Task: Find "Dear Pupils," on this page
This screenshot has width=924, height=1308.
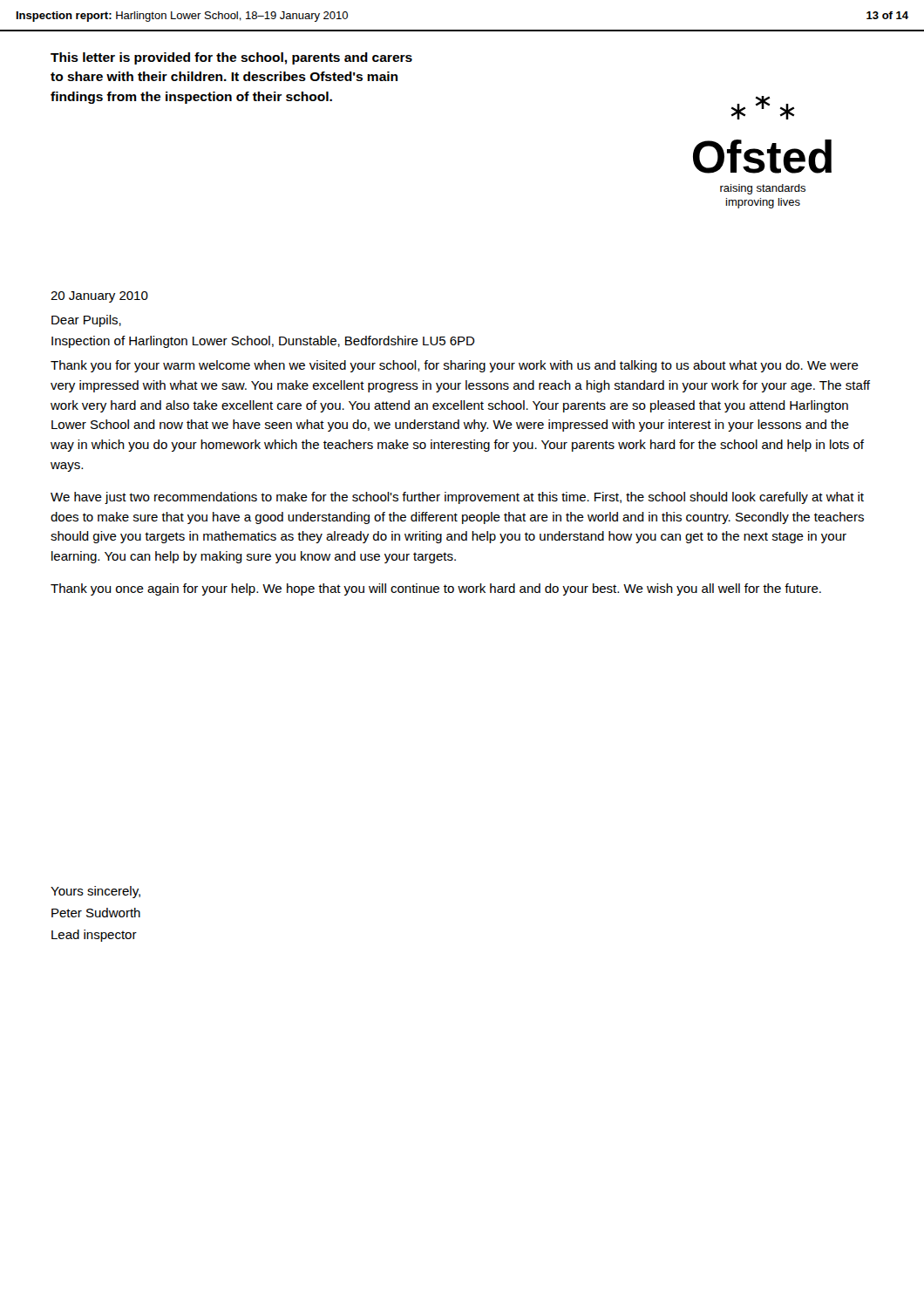Action: [x=86, y=320]
